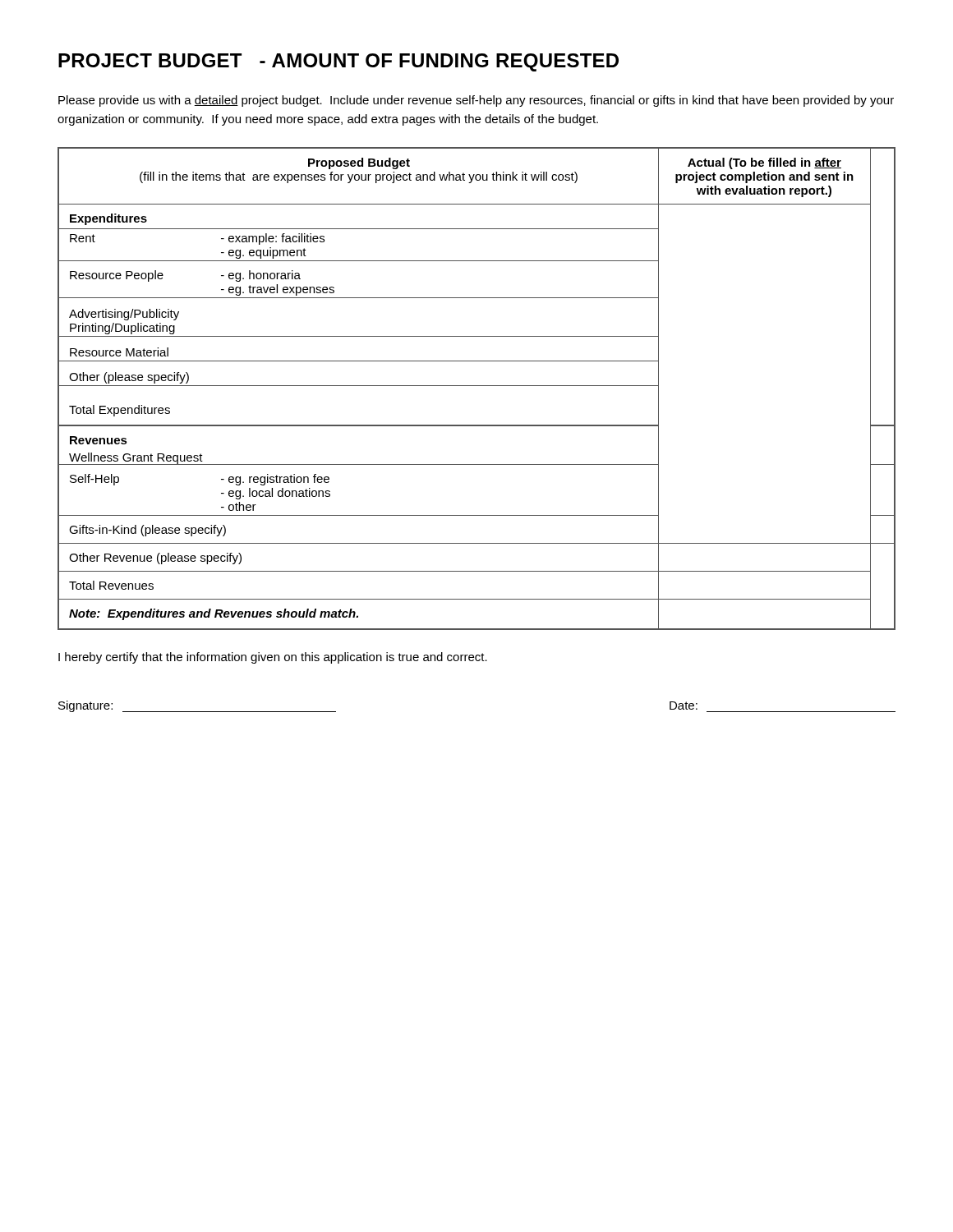Point to the region starting "Please provide us with a detailed project budget."
953x1232 pixels.
(476, 109)
